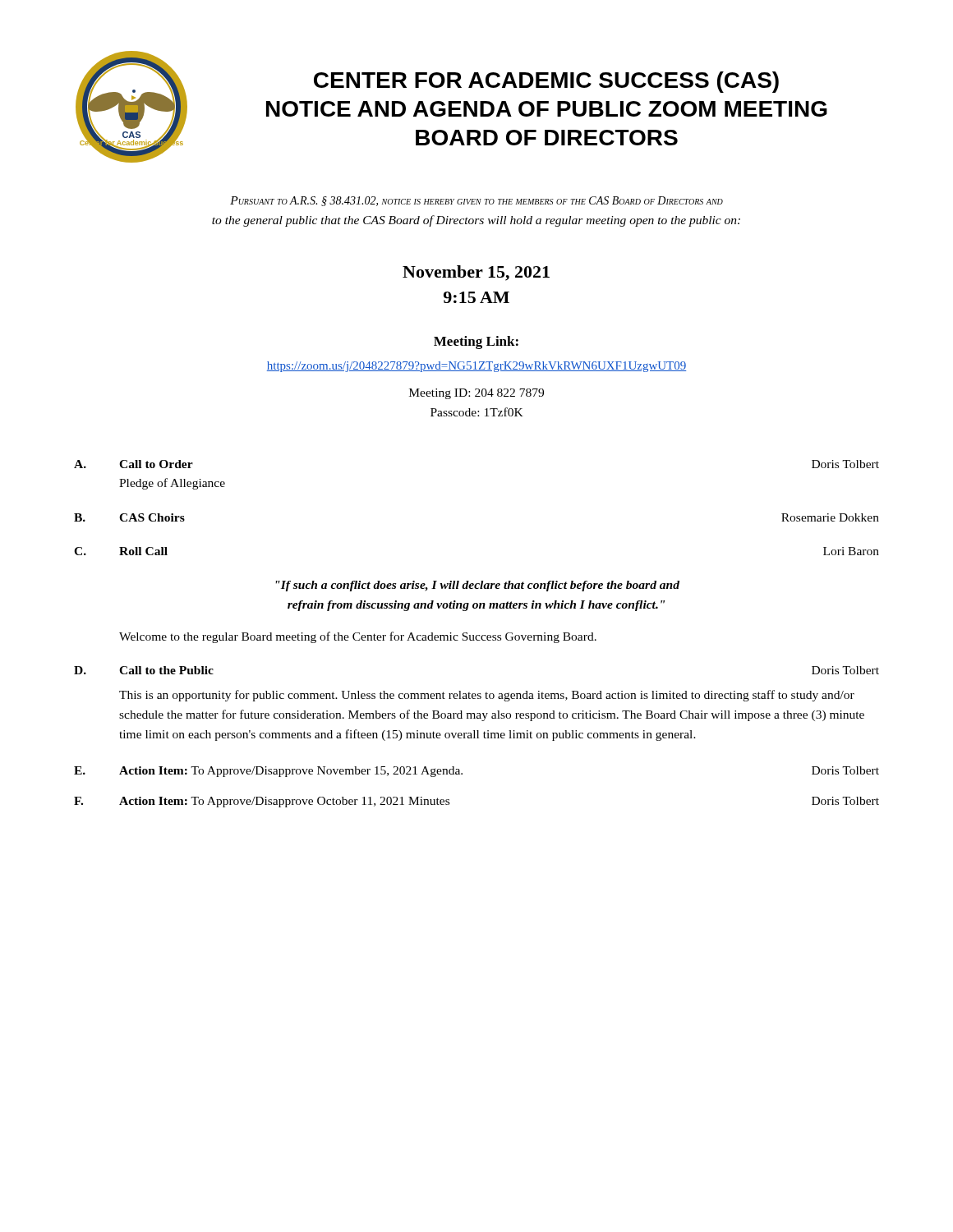Point to the block beginning "This is an opportunity for"
The image size is (953, 1232).
(x=492, y=714)
